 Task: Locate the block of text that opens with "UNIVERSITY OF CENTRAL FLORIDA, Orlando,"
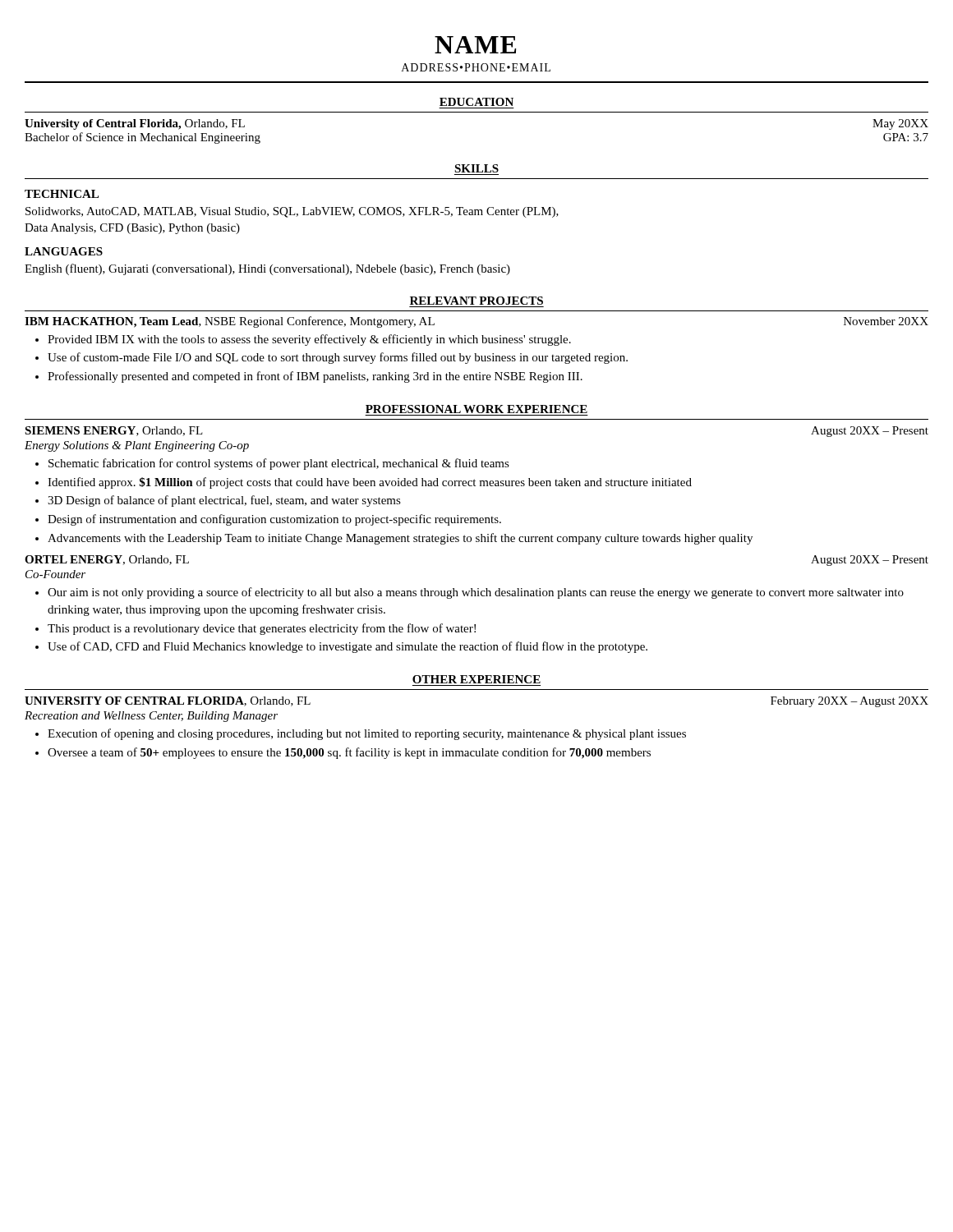476,701
